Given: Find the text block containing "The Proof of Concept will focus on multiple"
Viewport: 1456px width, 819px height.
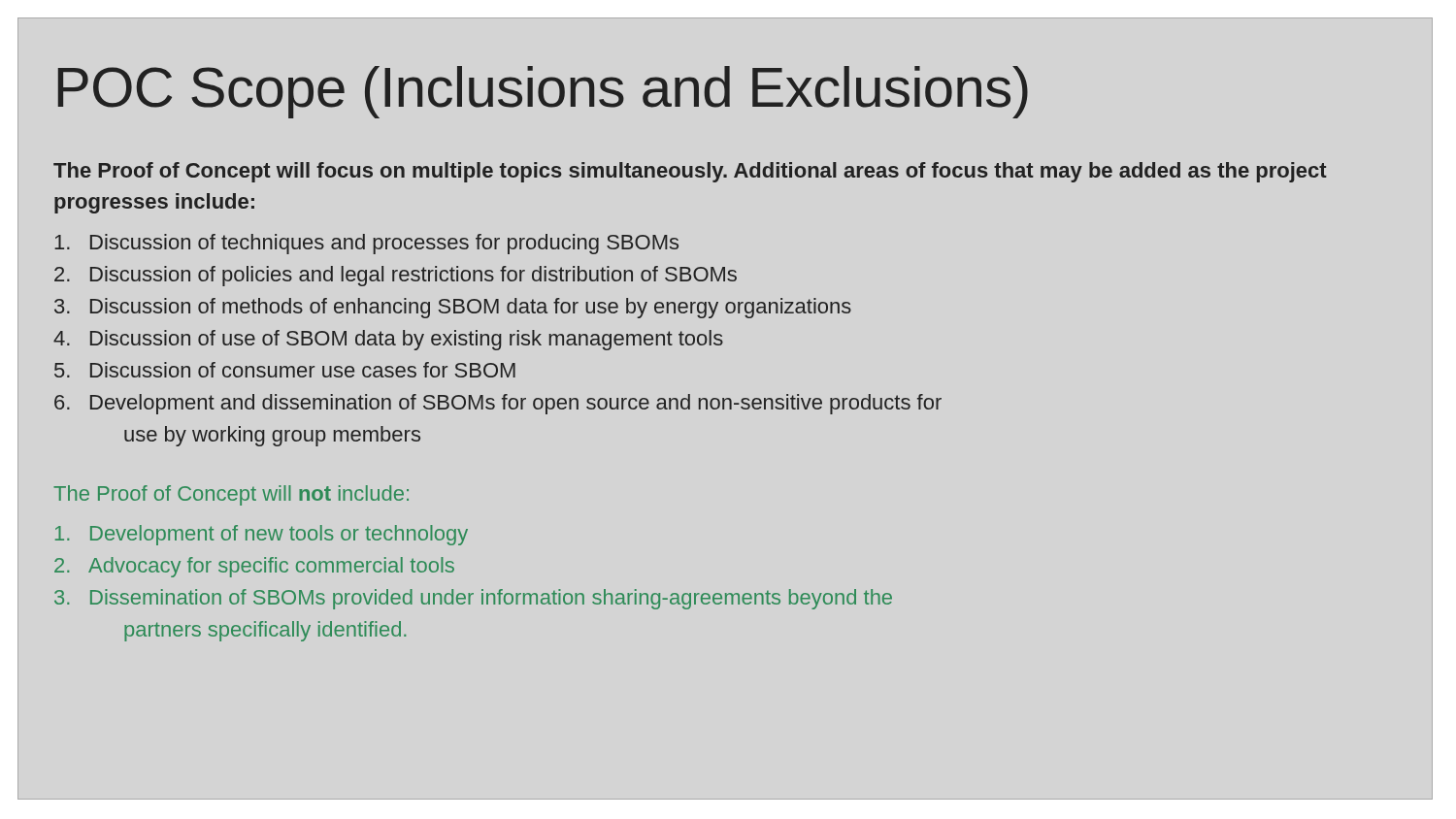Looking at the screenshot, I should click(690, 186).
